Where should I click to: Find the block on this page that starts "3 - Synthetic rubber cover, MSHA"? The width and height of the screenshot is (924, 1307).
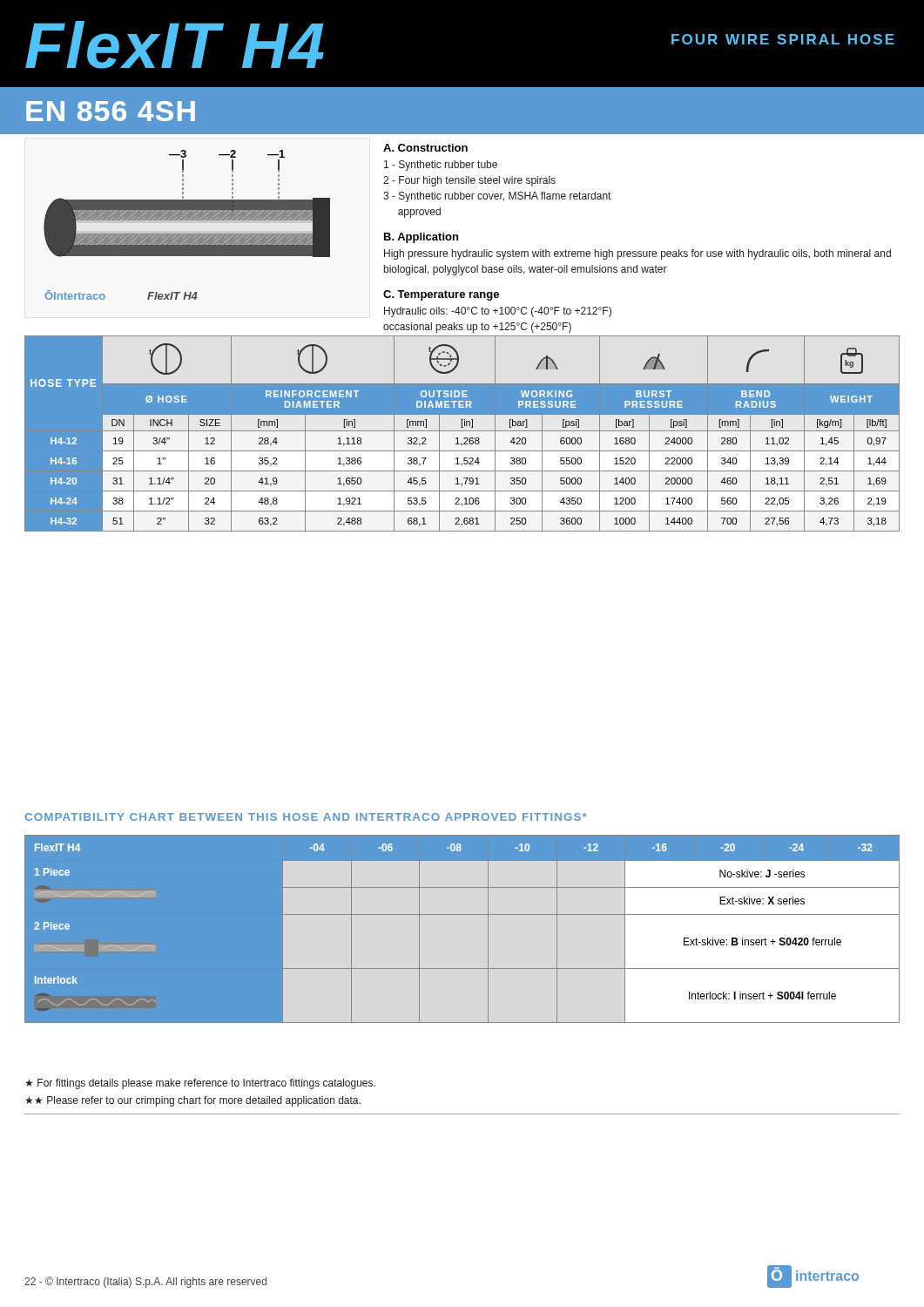pyautogui.click(x=497, y=204)
